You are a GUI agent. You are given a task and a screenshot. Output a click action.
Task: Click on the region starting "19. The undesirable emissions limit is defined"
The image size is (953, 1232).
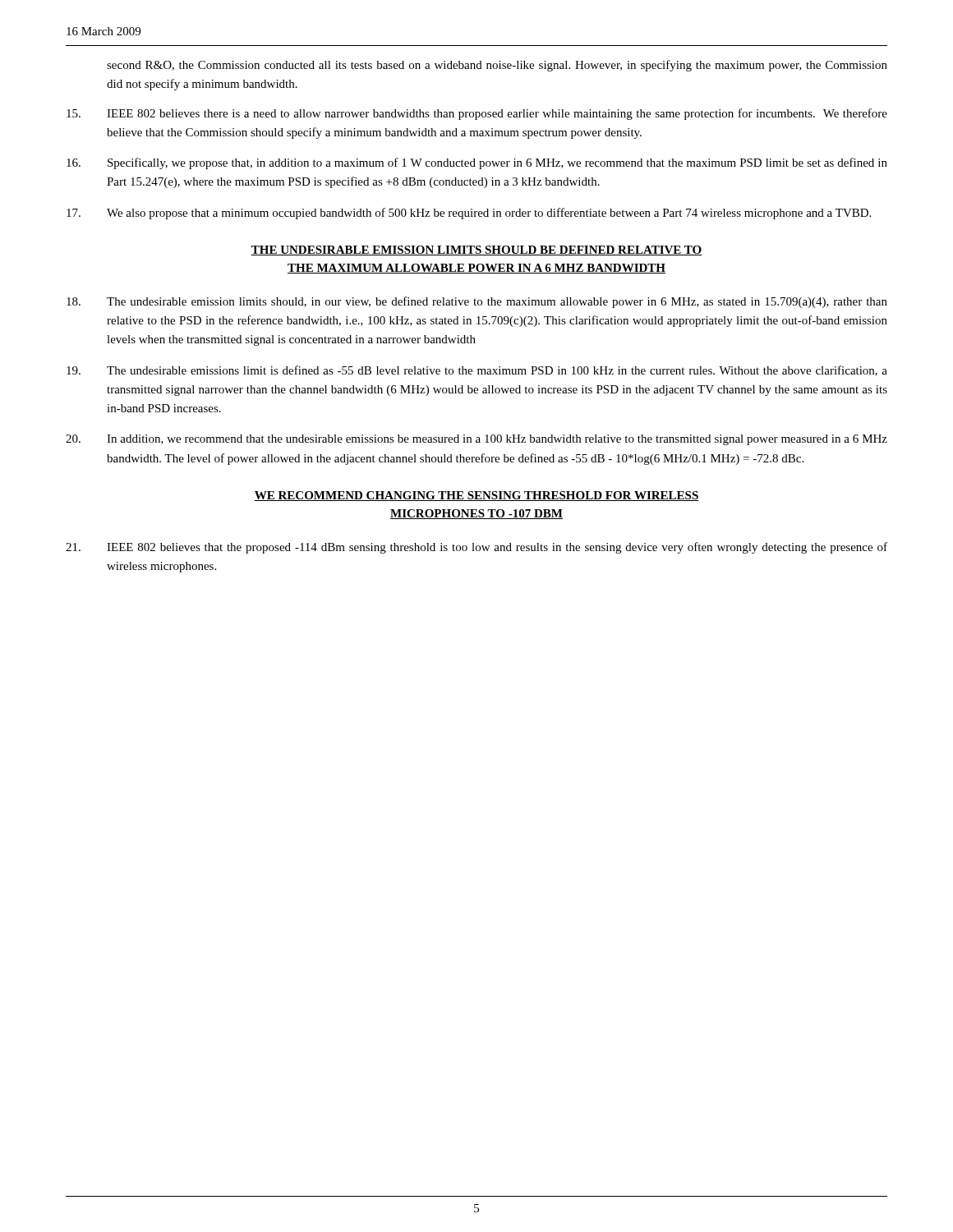(x=476, y=390)
